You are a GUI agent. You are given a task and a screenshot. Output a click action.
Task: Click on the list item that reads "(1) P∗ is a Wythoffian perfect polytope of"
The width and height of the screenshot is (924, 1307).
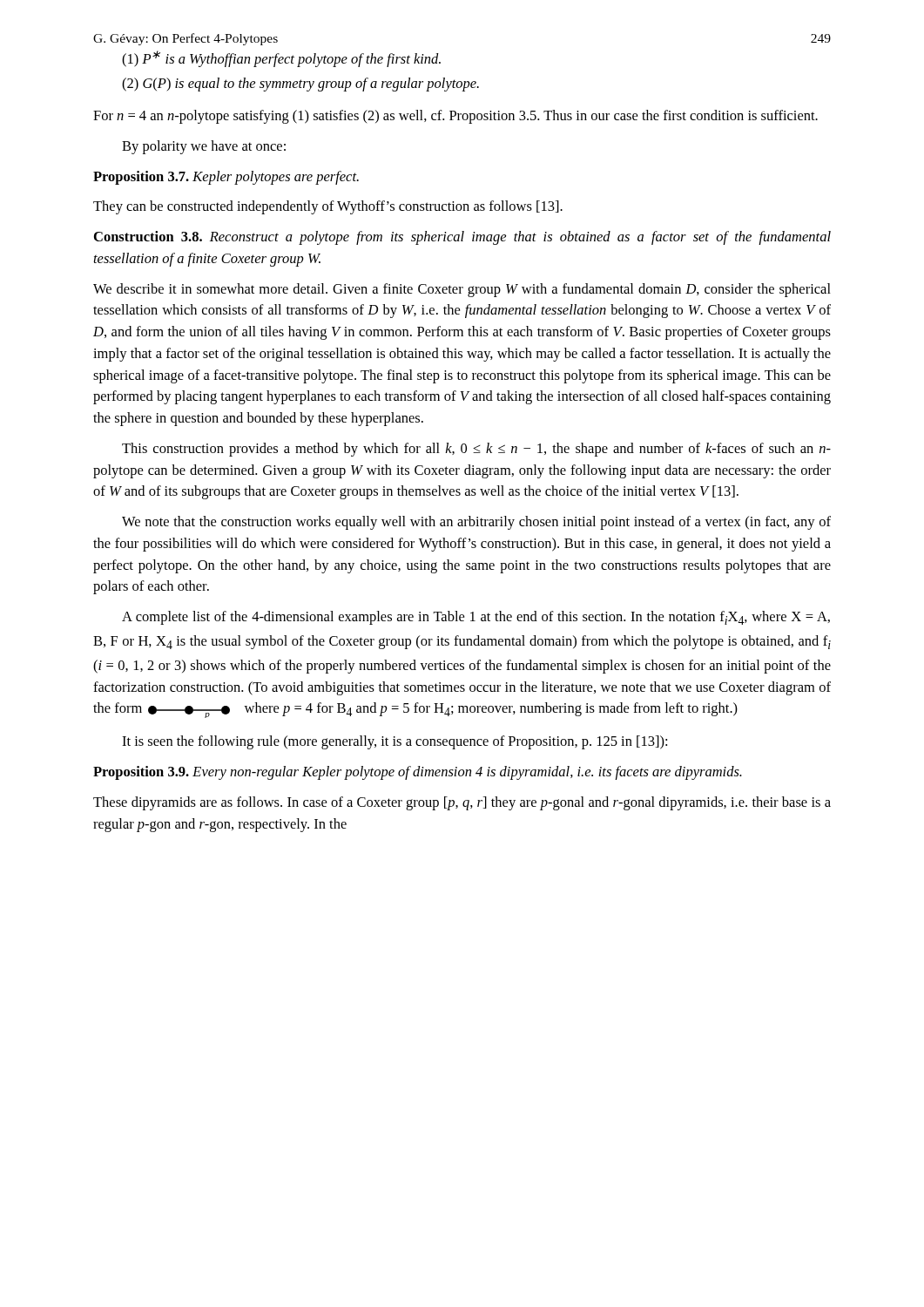(282, 57)
